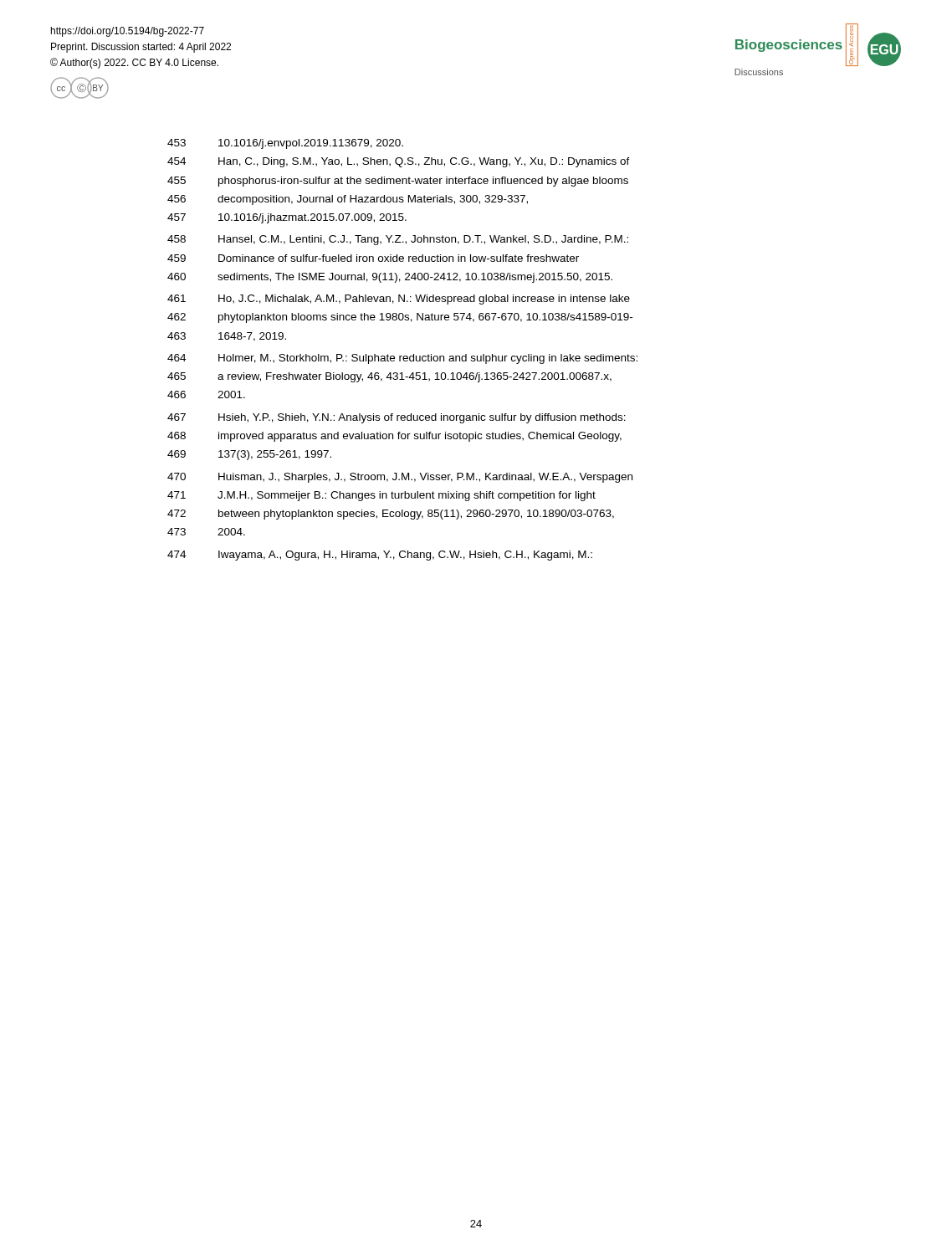Find the list item that says "454 Han, C., Ding, S.M.,"
The height and width of the screenshot is (1255, 952).
point(526,162)
